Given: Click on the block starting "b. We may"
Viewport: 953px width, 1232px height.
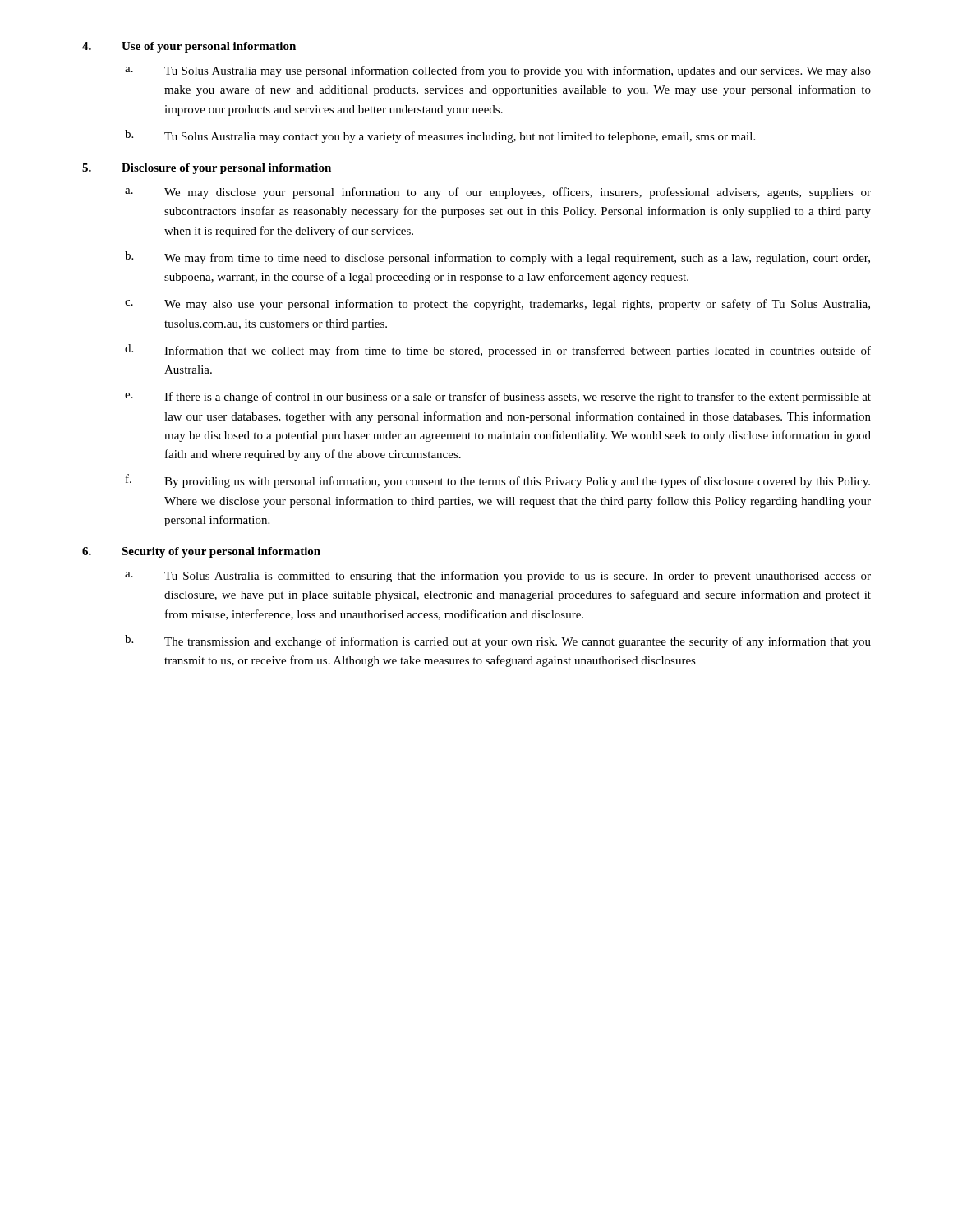Looking at the screenshot, I should pos(476,268).
